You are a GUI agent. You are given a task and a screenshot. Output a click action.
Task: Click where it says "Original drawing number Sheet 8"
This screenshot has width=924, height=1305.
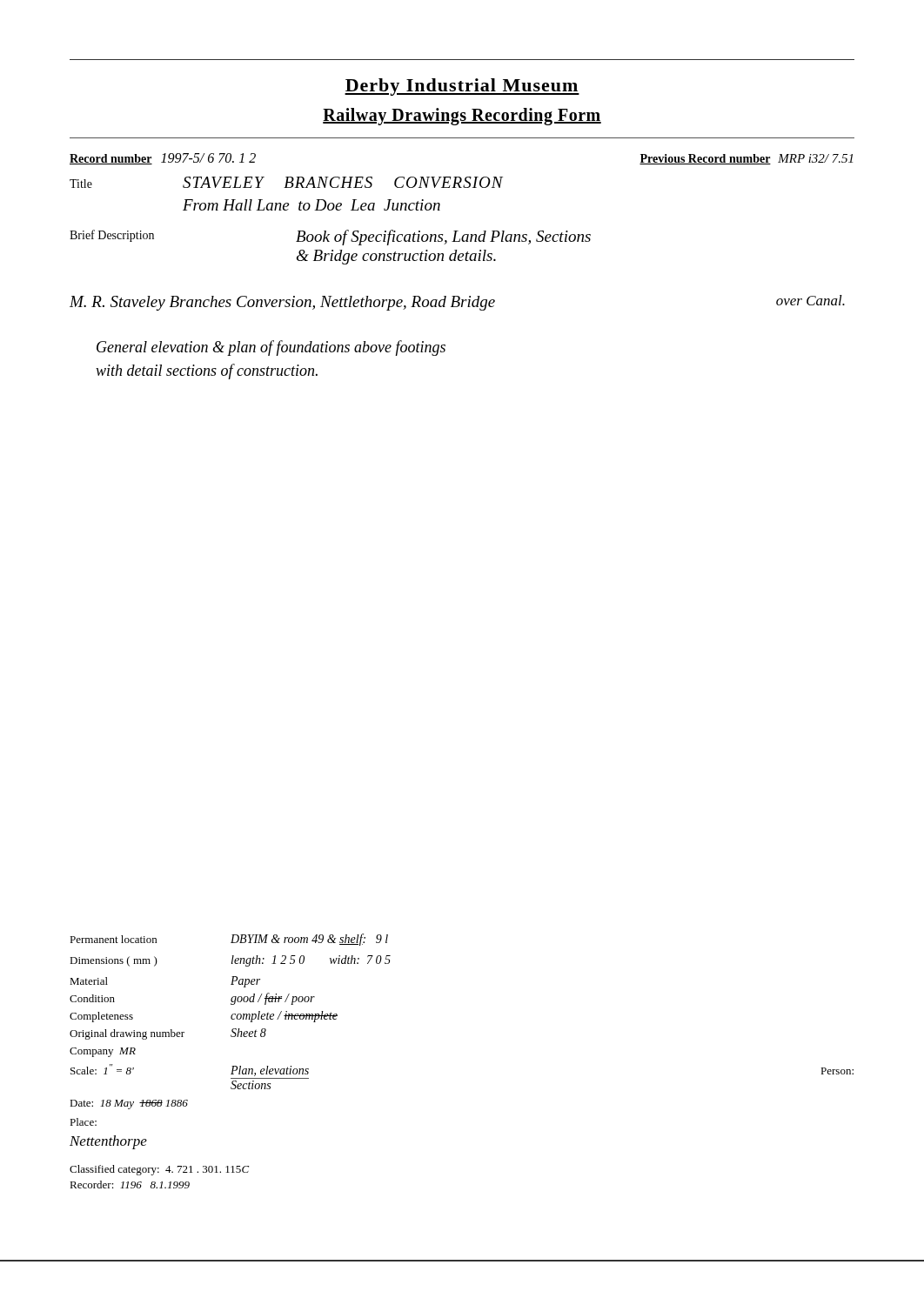(168, 1033)
